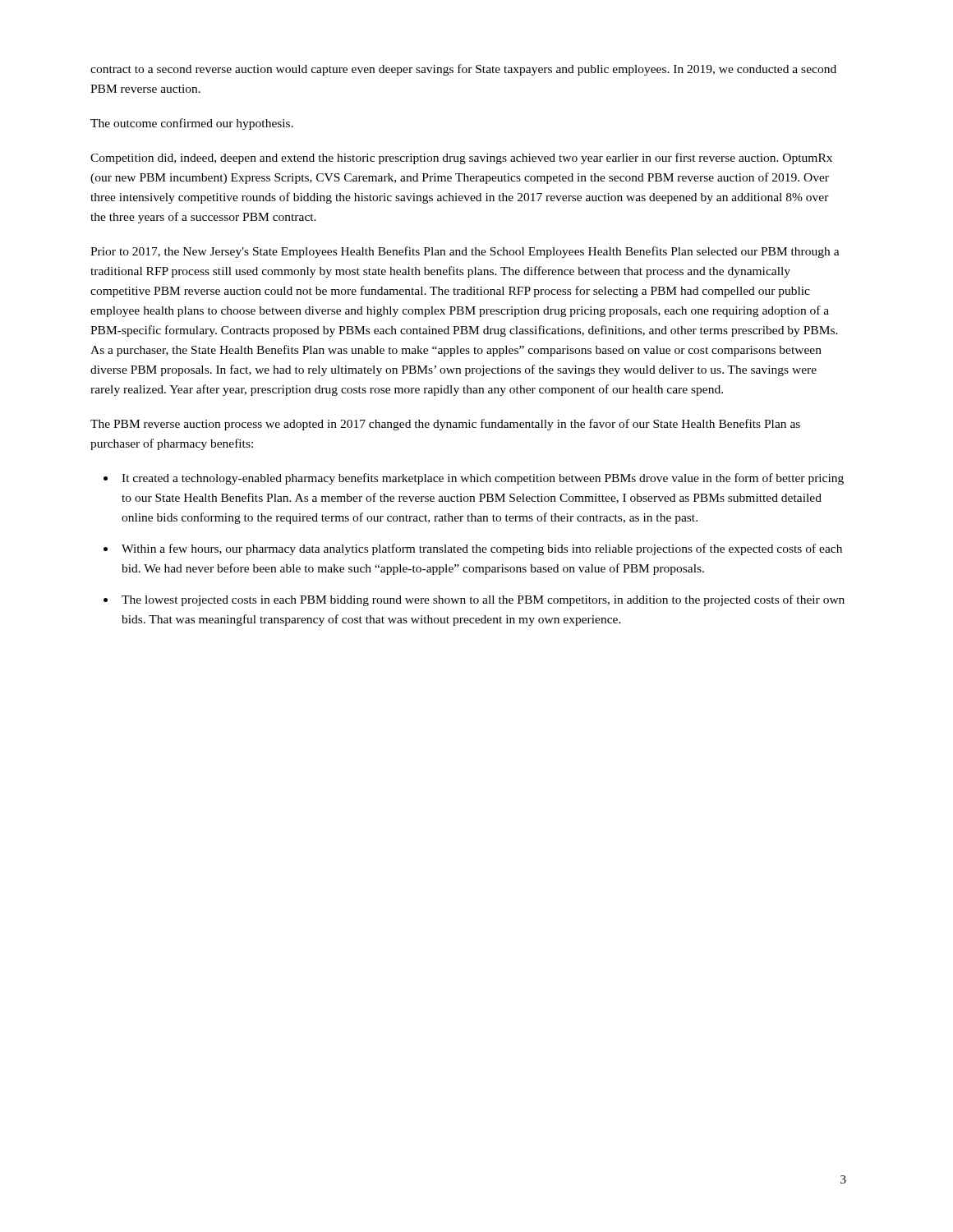Select the list item that reads "Within a few hours, our pharmacy data"
953x1232 pixels.
coord(482,558)
